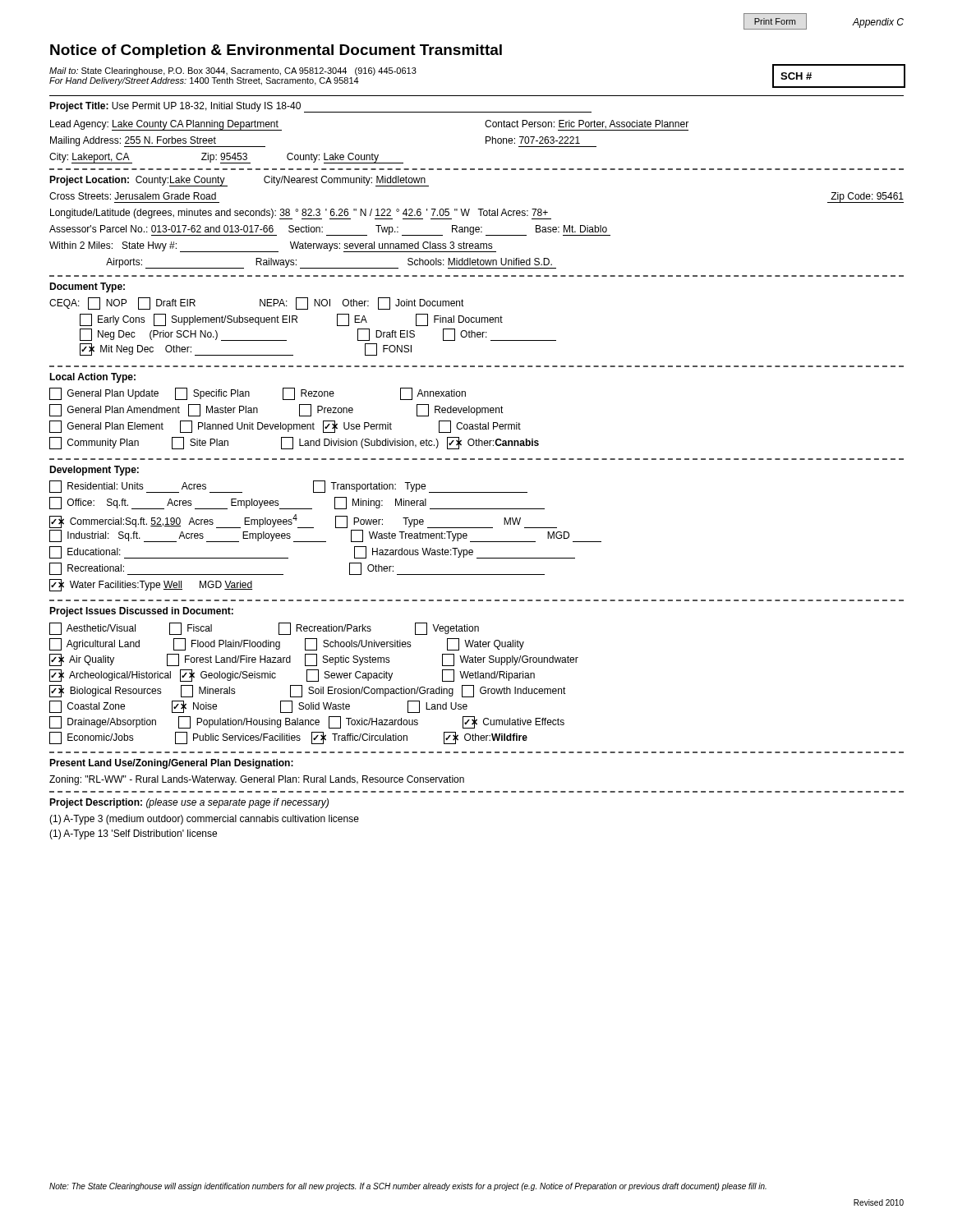
Task: Click the passage that begins "(1) A-Type 3 (medium outdoor)"
Action: 204,819
